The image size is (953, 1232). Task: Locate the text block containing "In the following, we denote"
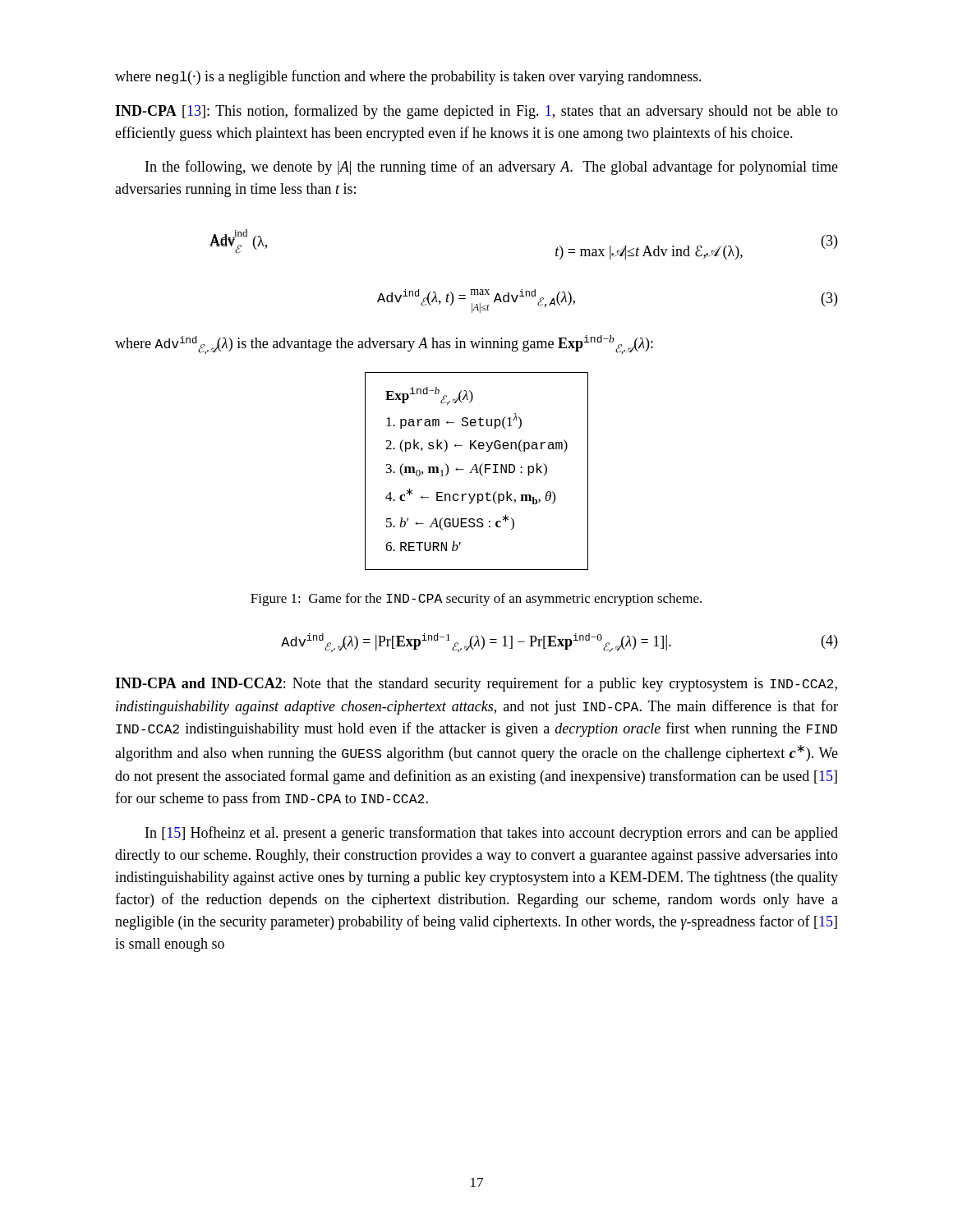click(476, 178)
